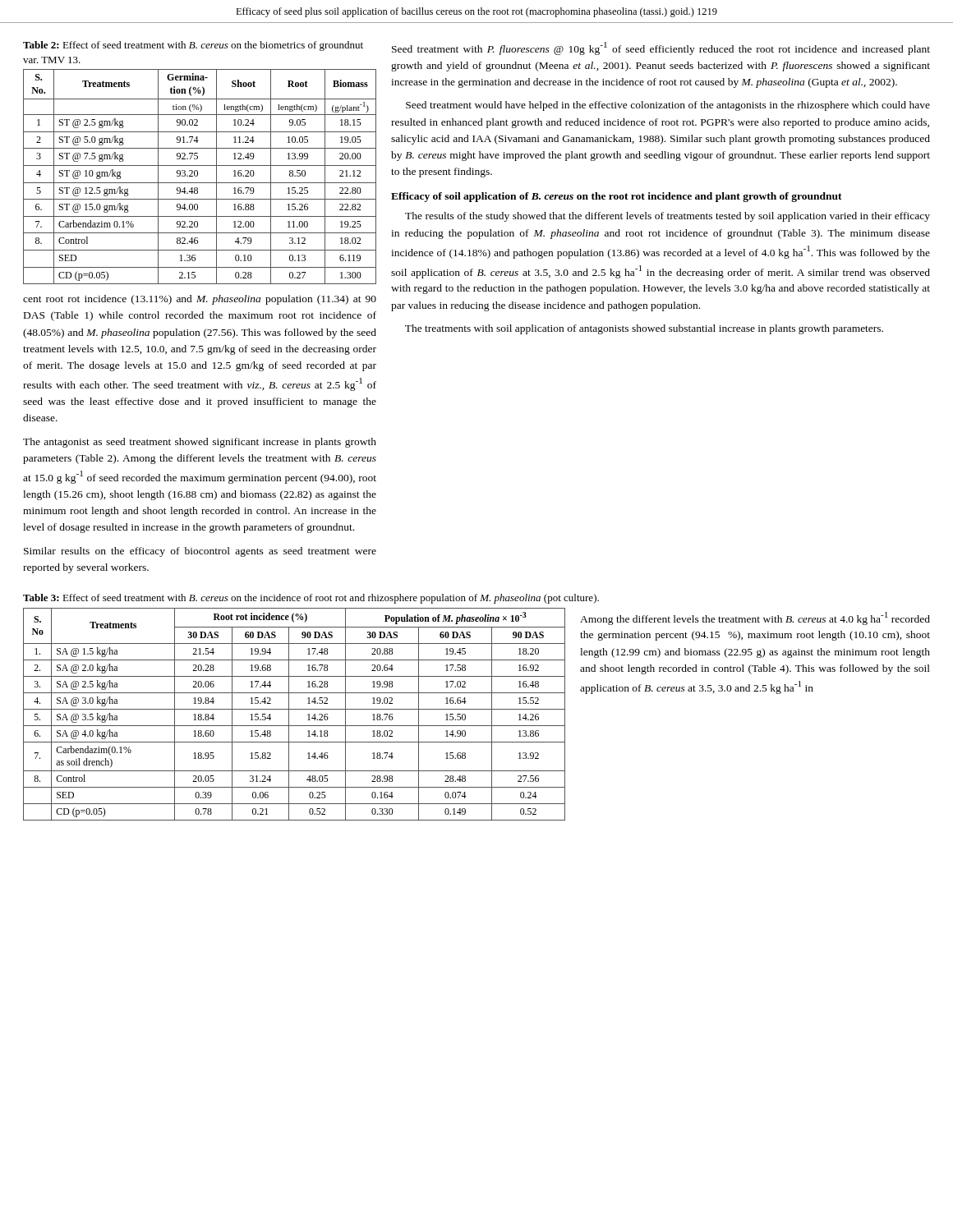Find the element starting "Seed treatment with"
This screenshot has height=1232, width=953.
(661, 64)
